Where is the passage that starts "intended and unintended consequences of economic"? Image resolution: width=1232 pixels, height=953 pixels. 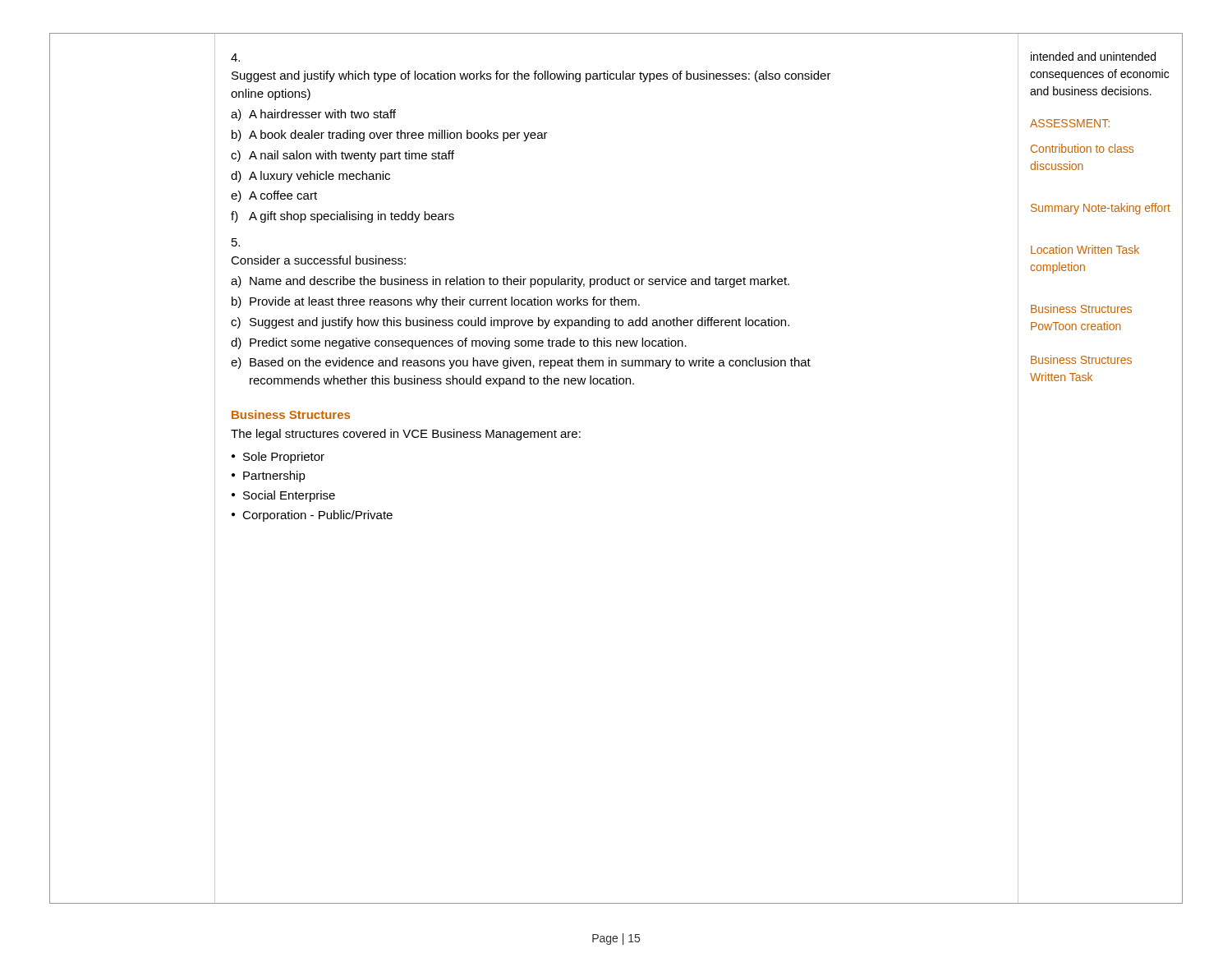click(1100, 74)
